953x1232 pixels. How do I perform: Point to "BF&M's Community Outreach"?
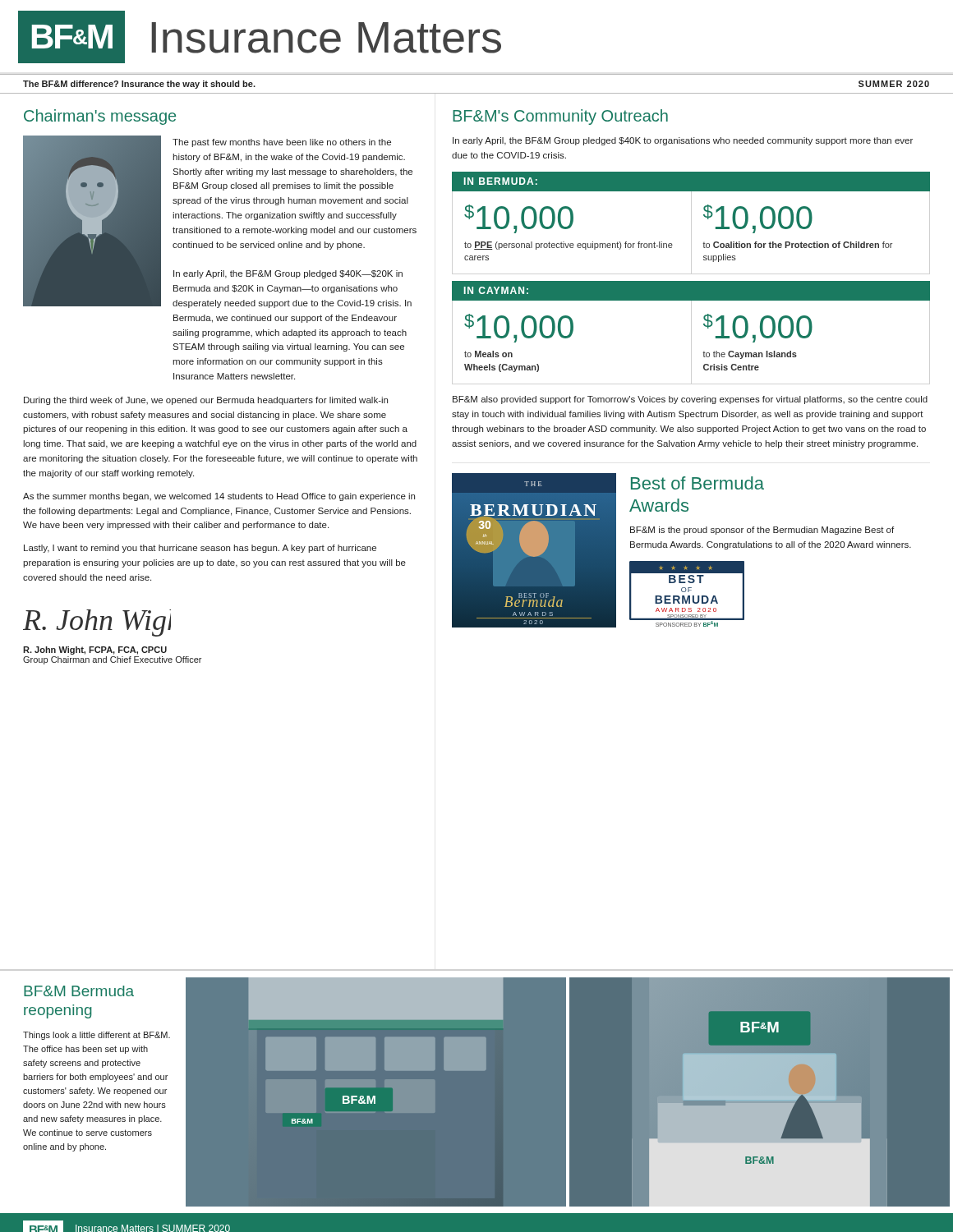[560, 116]
